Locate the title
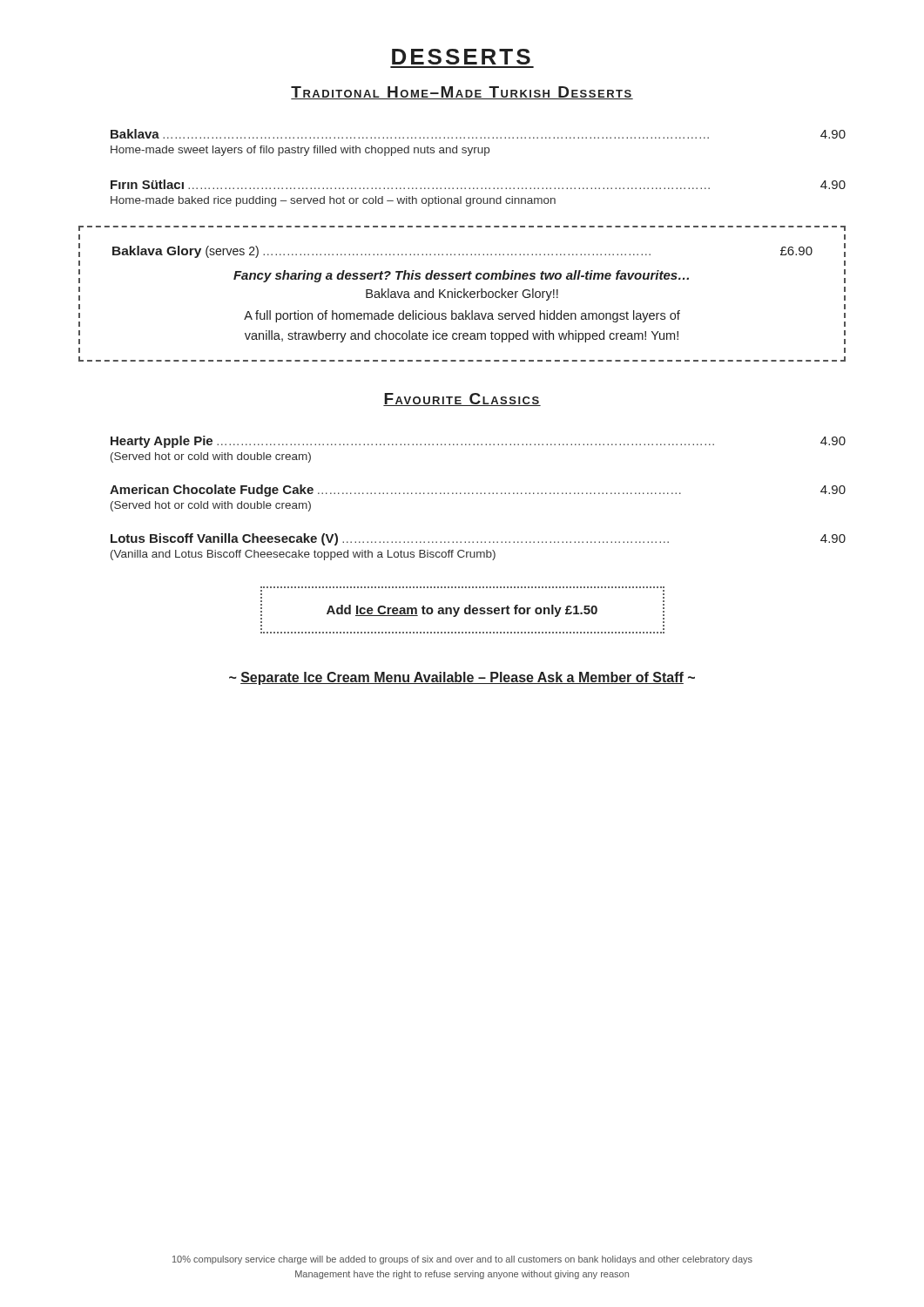 (x=462, y=57)
